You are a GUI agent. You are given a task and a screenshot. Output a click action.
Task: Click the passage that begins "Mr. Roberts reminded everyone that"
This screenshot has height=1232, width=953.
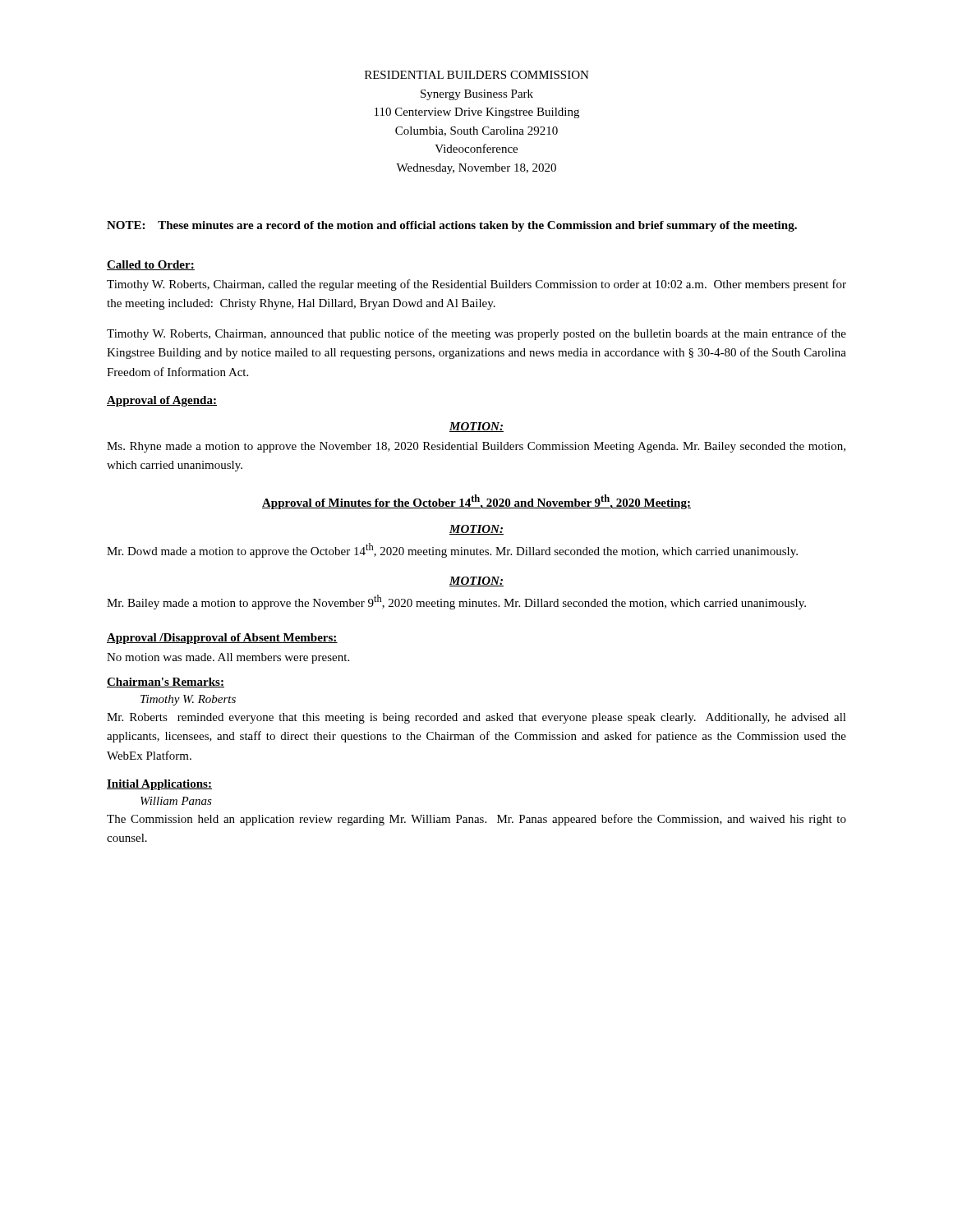(476, 736)
